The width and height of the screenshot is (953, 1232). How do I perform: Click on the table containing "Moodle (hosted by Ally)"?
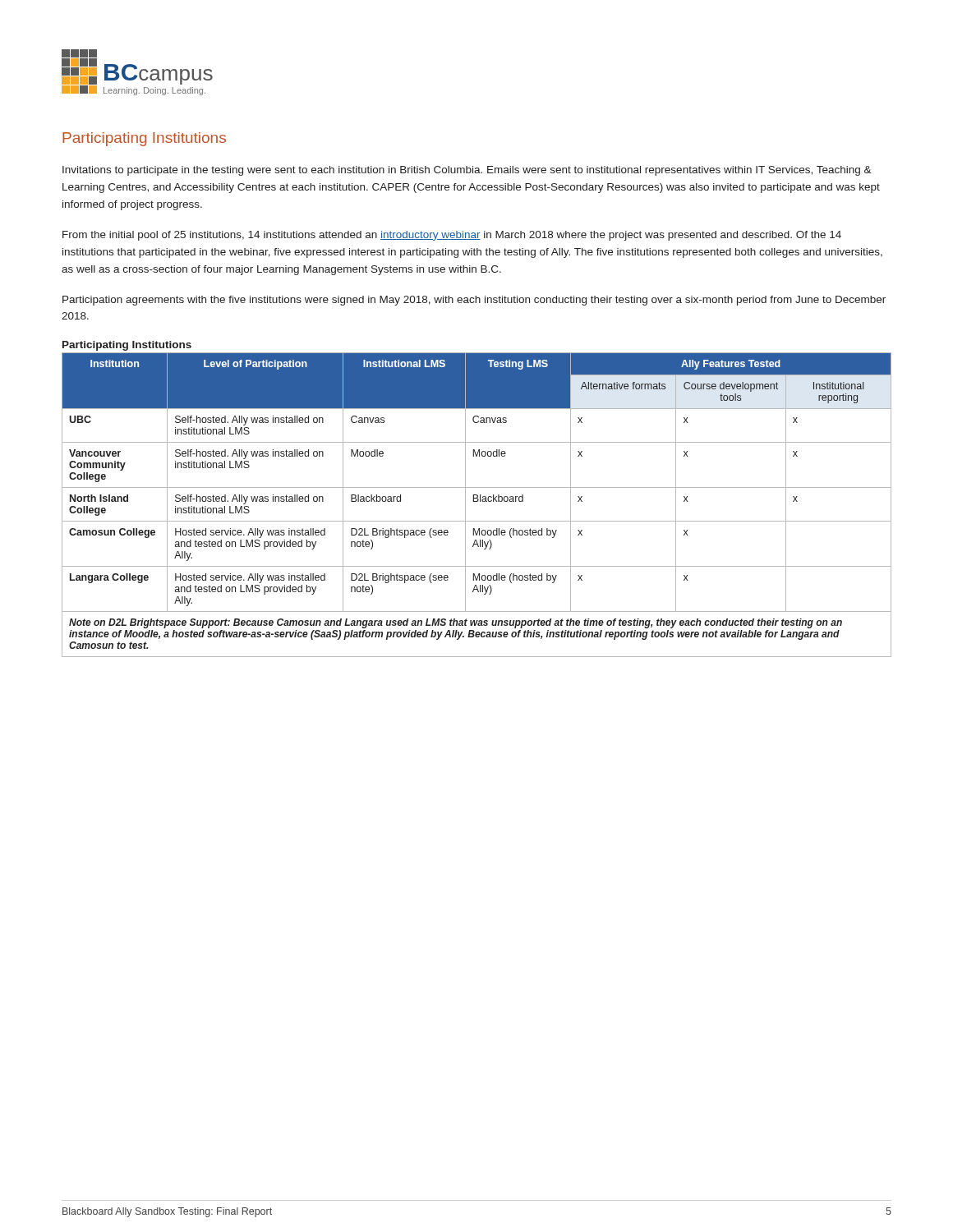coord(476,505)
